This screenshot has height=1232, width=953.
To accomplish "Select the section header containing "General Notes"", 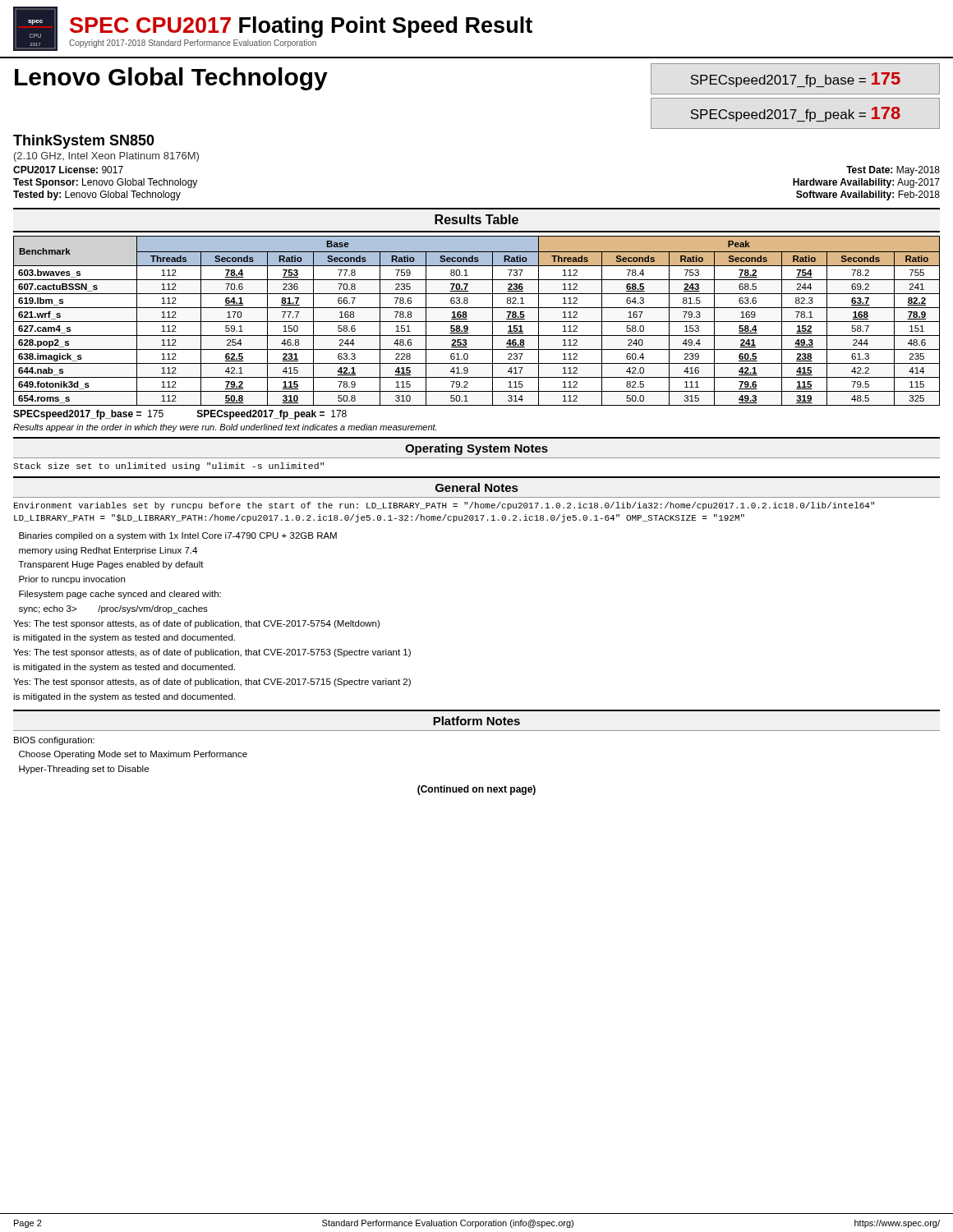I will click(476, 487).
